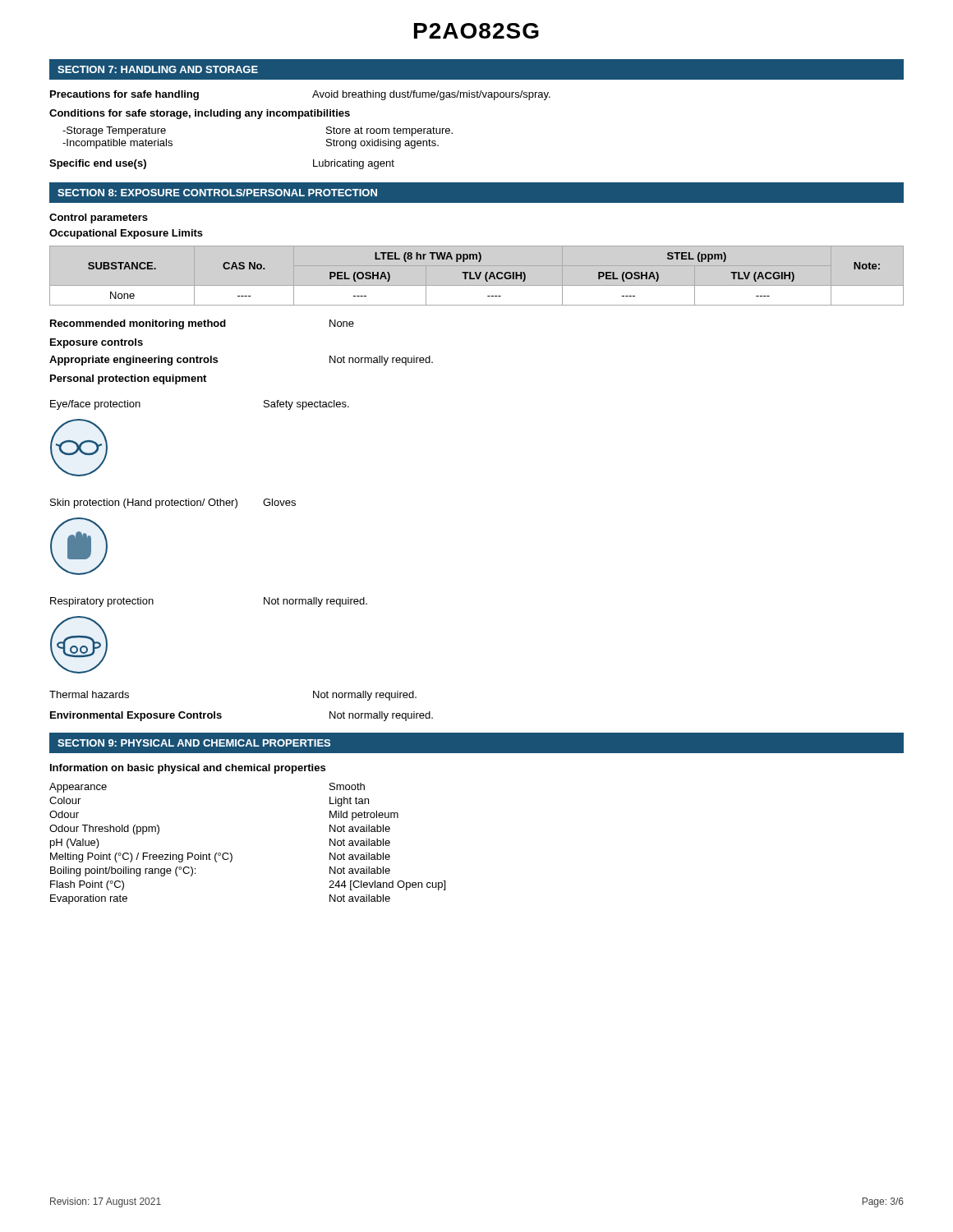Navigate to the region starting "244 [Clevland Open"
The image size is (953, 1232).
pyautogui.click(x=387, y=884)
